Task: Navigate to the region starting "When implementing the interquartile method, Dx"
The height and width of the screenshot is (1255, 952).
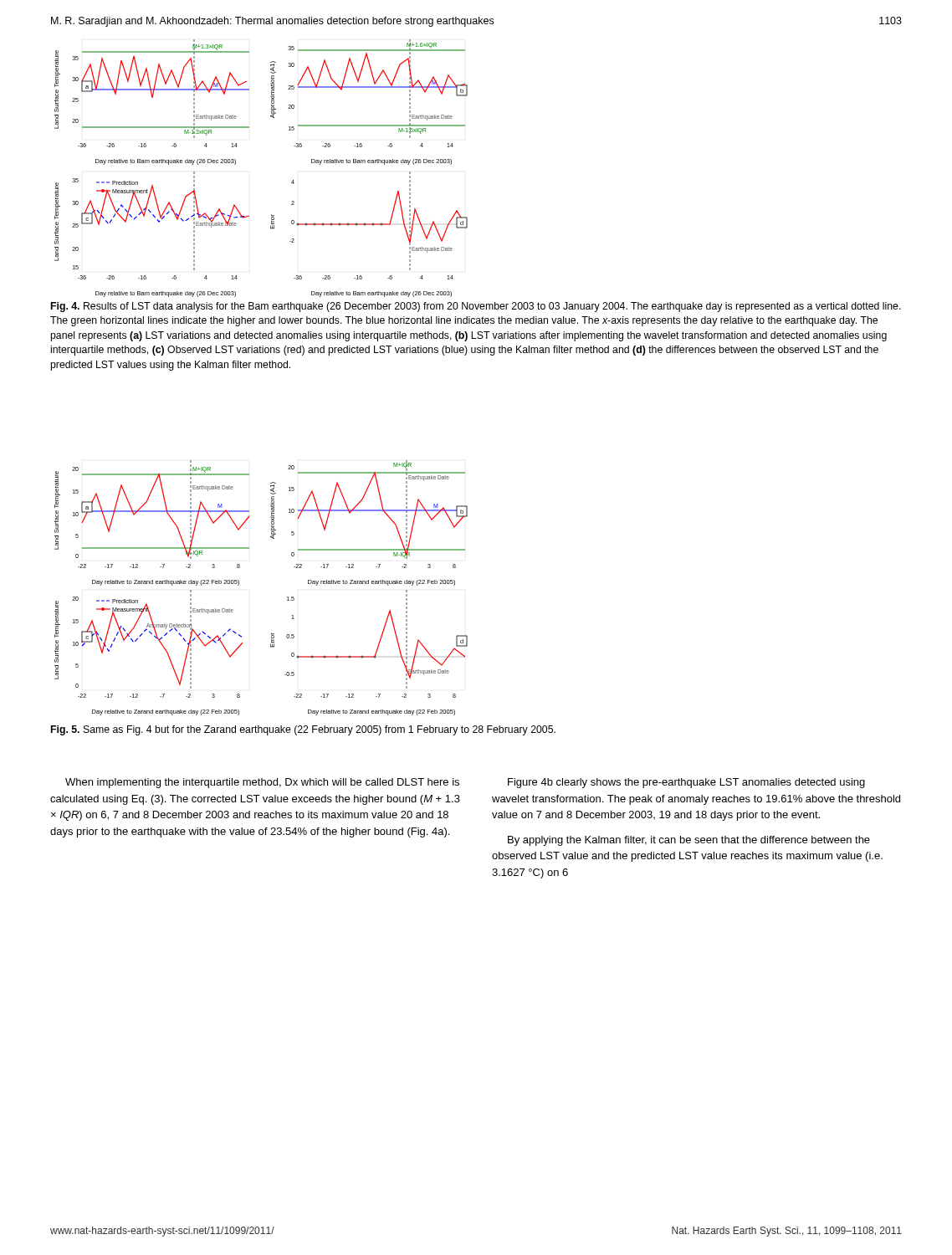Action: point(255,807)
